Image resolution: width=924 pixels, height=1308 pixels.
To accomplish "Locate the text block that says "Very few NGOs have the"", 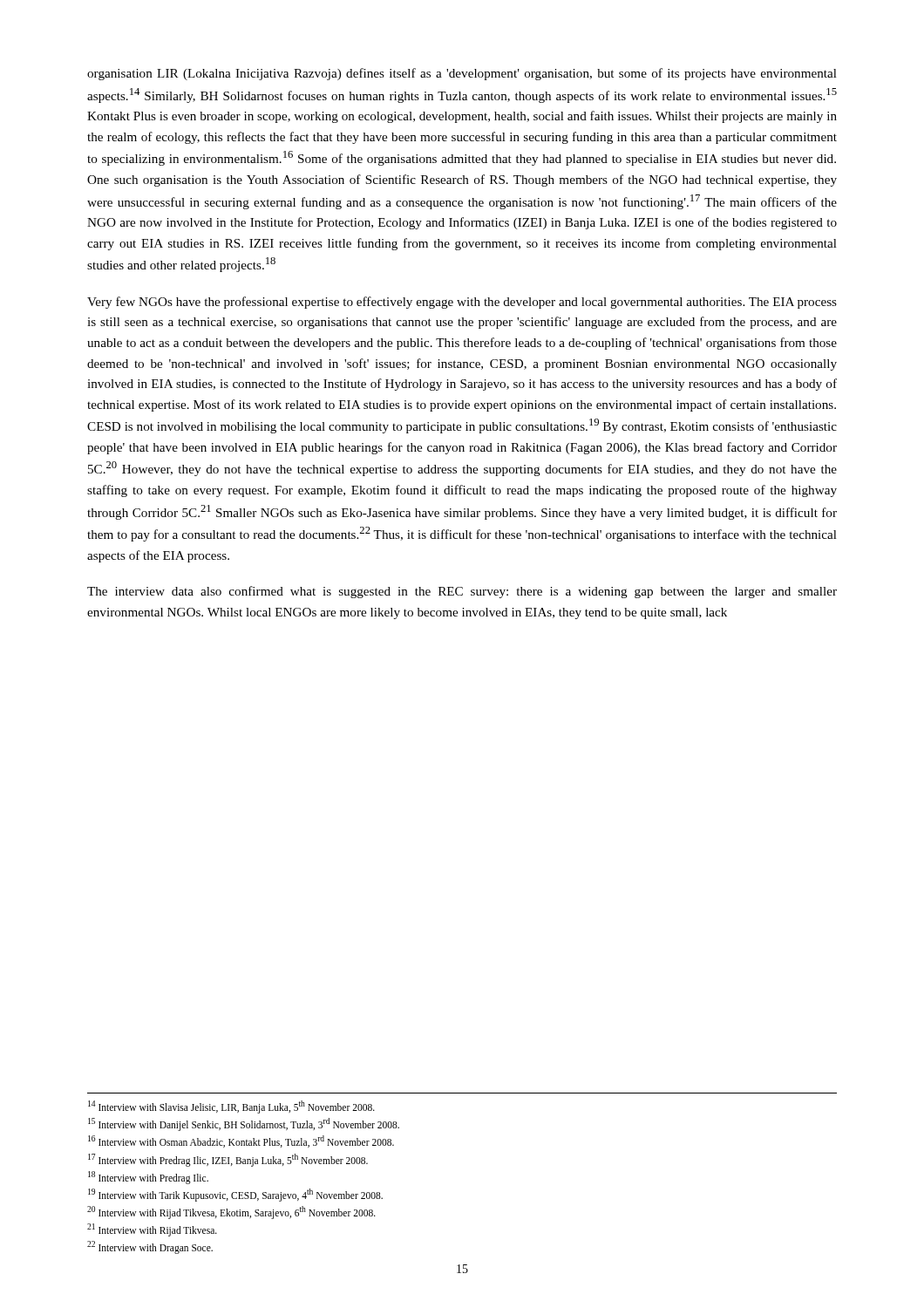I will [462, 428].
